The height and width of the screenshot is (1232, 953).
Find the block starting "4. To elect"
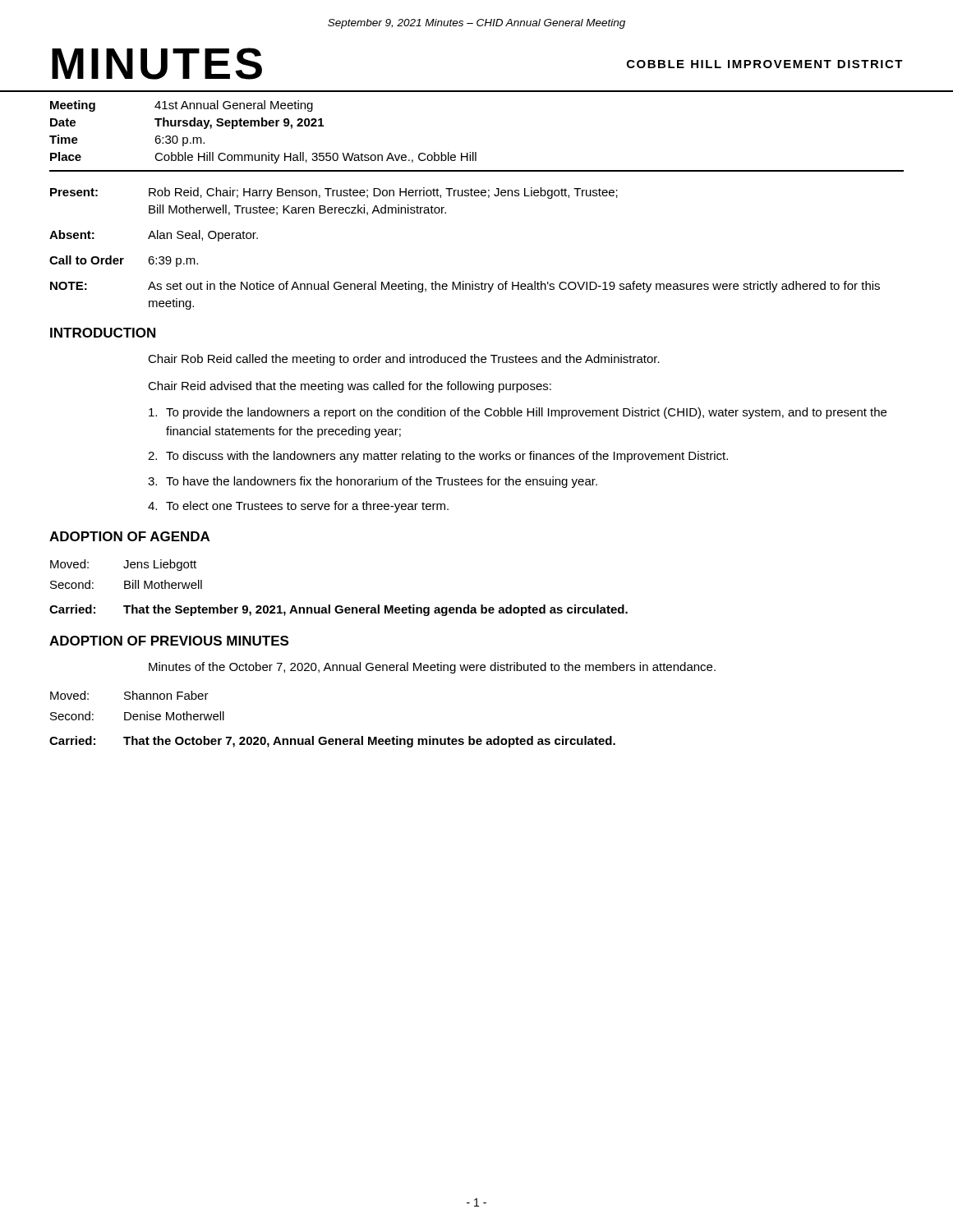point(299,506)
